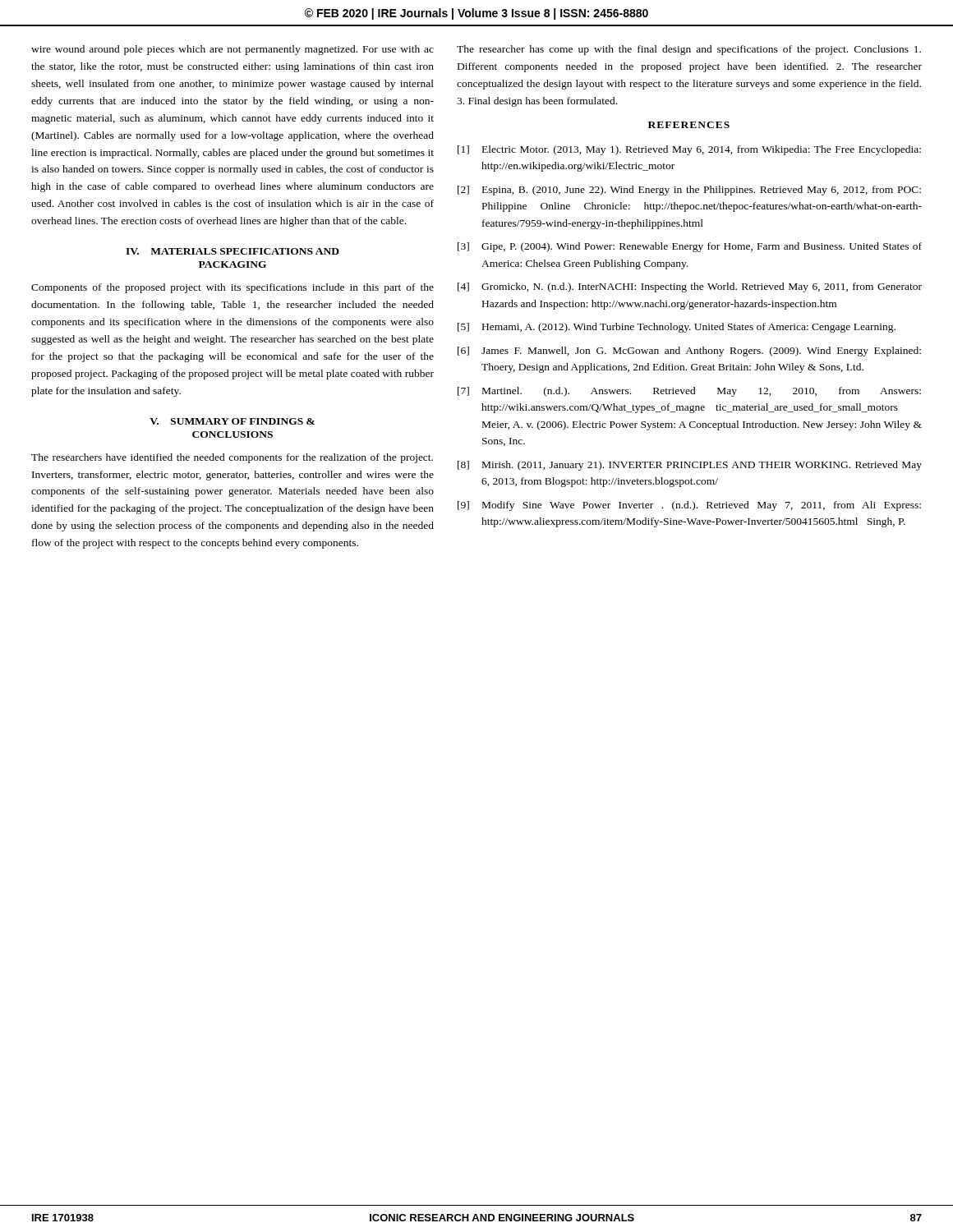The width and height of the screenshot is (953, 1232).
Task: Find the text block with the text "The researcher has come up with the final"
Action: (689, 75)
